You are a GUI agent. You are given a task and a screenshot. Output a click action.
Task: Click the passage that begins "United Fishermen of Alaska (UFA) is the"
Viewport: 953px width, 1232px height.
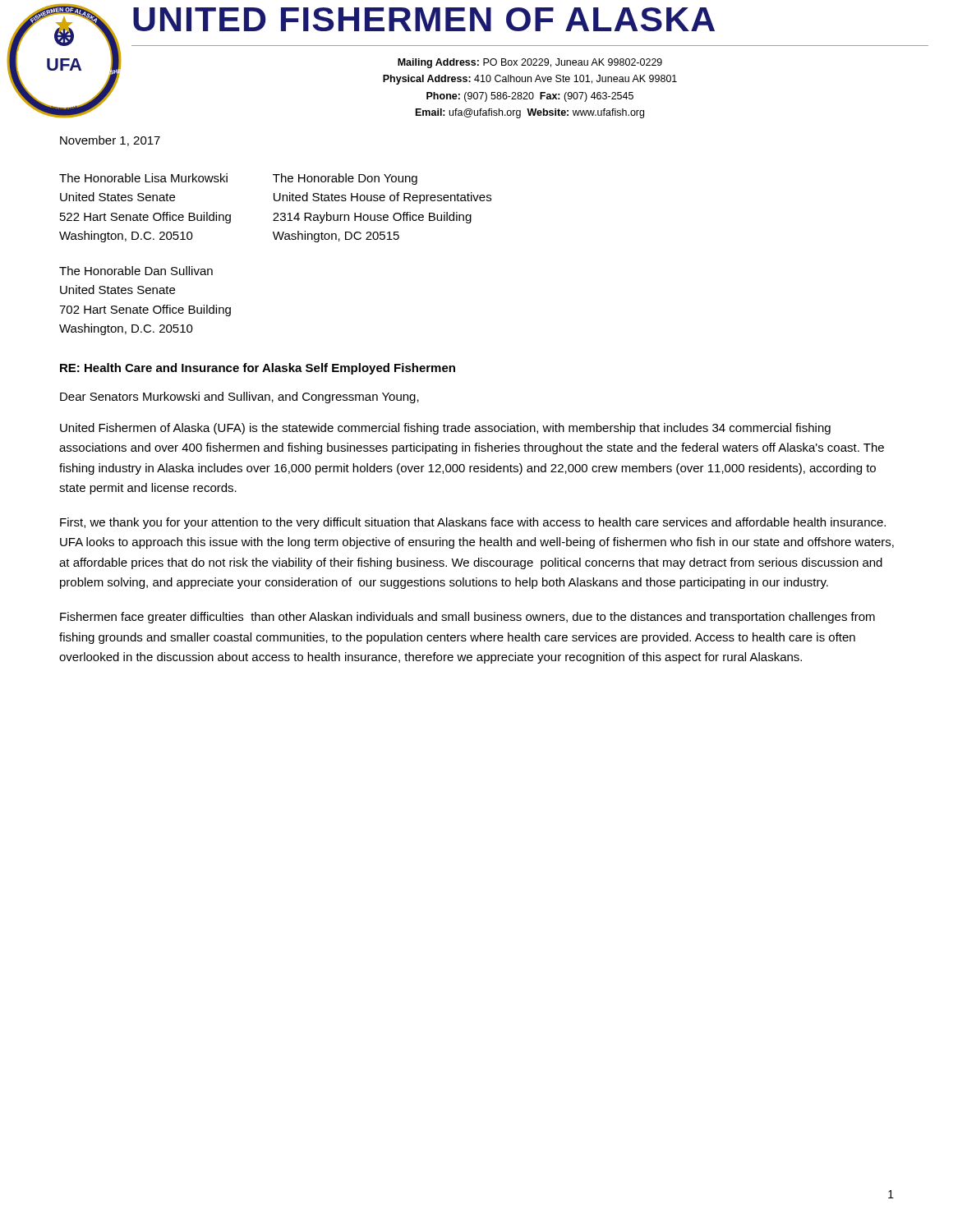pyautogui.click(x=472, y=457)
